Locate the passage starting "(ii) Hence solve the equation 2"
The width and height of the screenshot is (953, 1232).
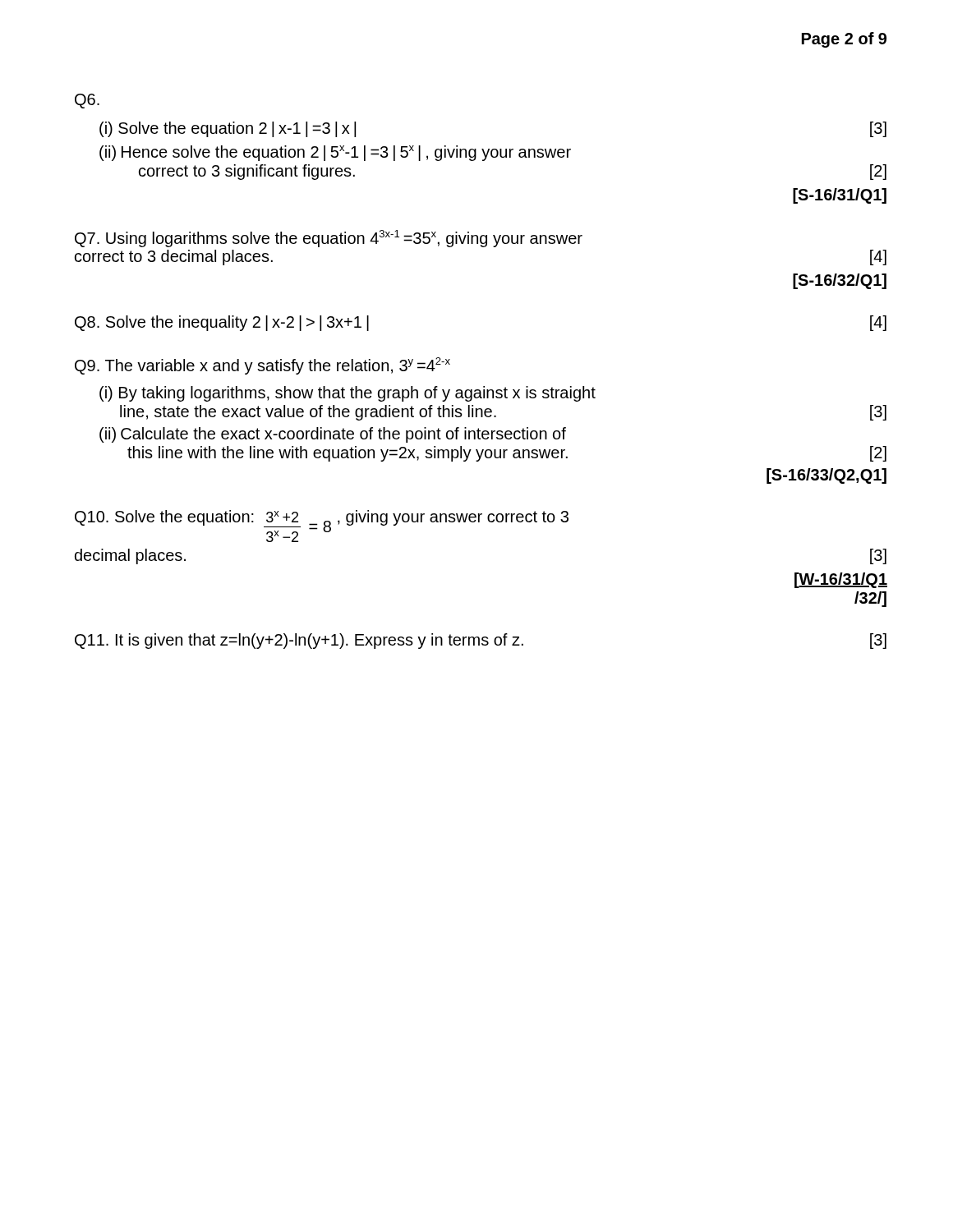pos(493,161)
